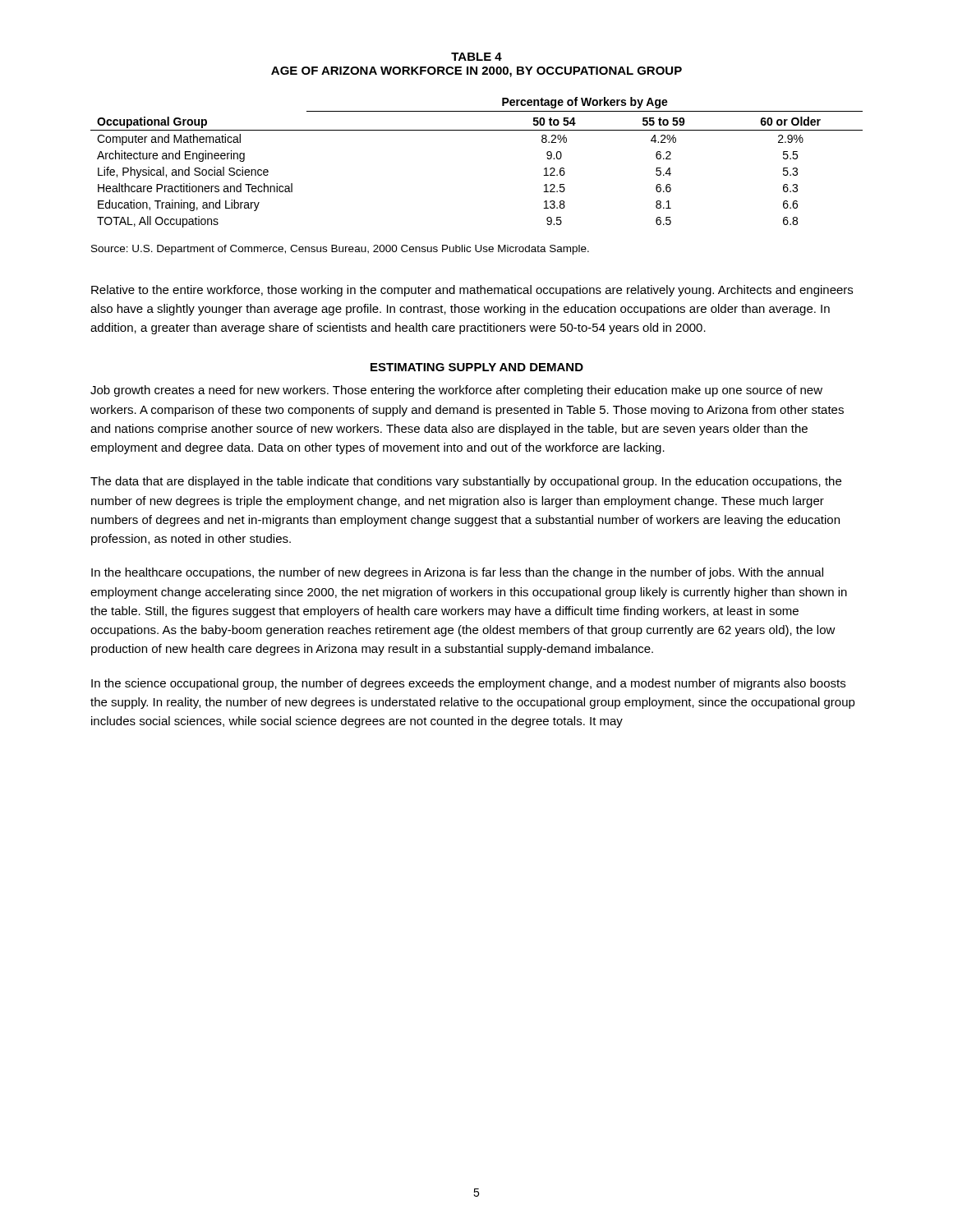Find the text block that reads "In the healthcare occupations, the number"
953x1232 pixels.
469,611
